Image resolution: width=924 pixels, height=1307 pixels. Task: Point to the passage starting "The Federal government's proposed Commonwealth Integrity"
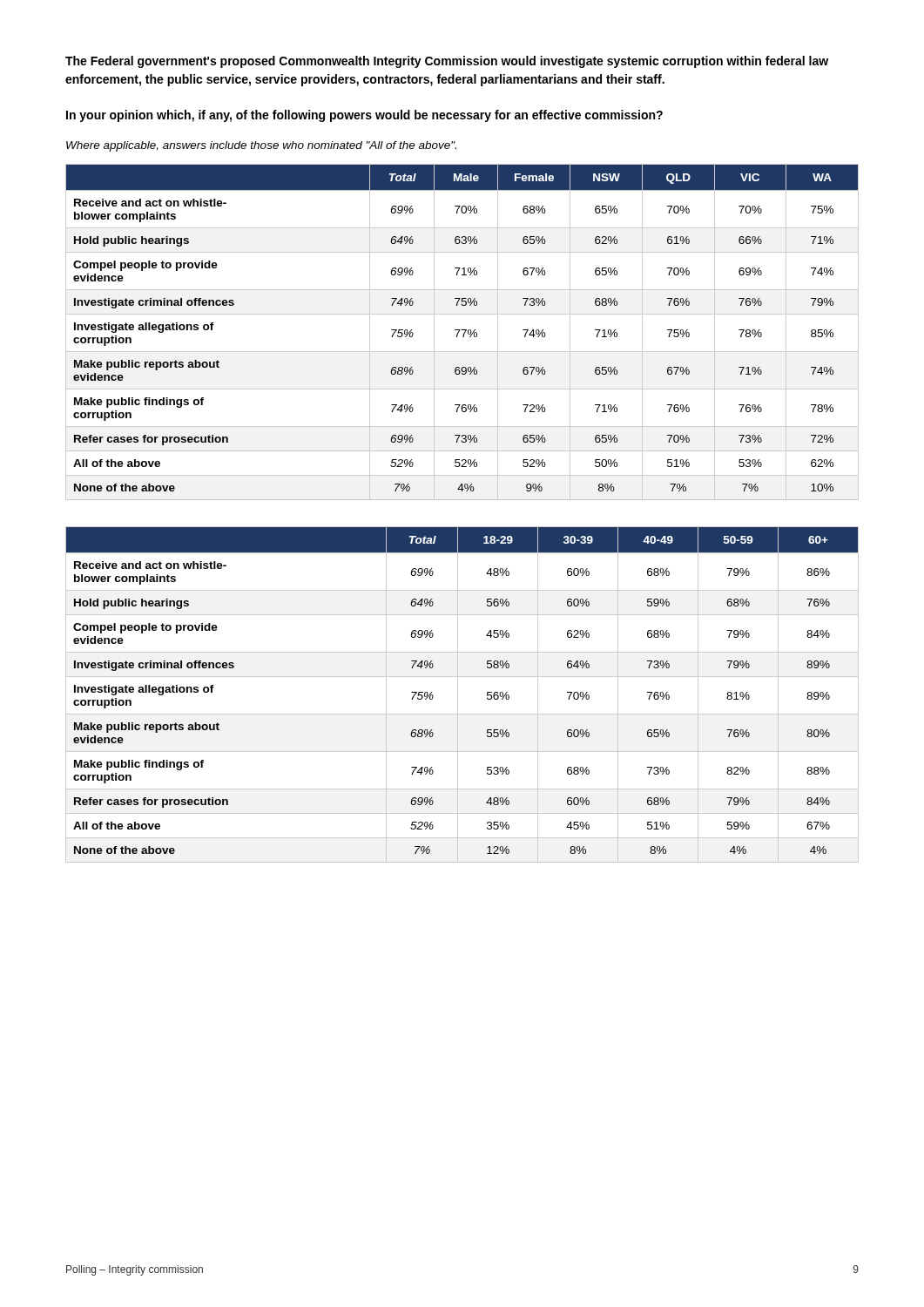point(447,70)
